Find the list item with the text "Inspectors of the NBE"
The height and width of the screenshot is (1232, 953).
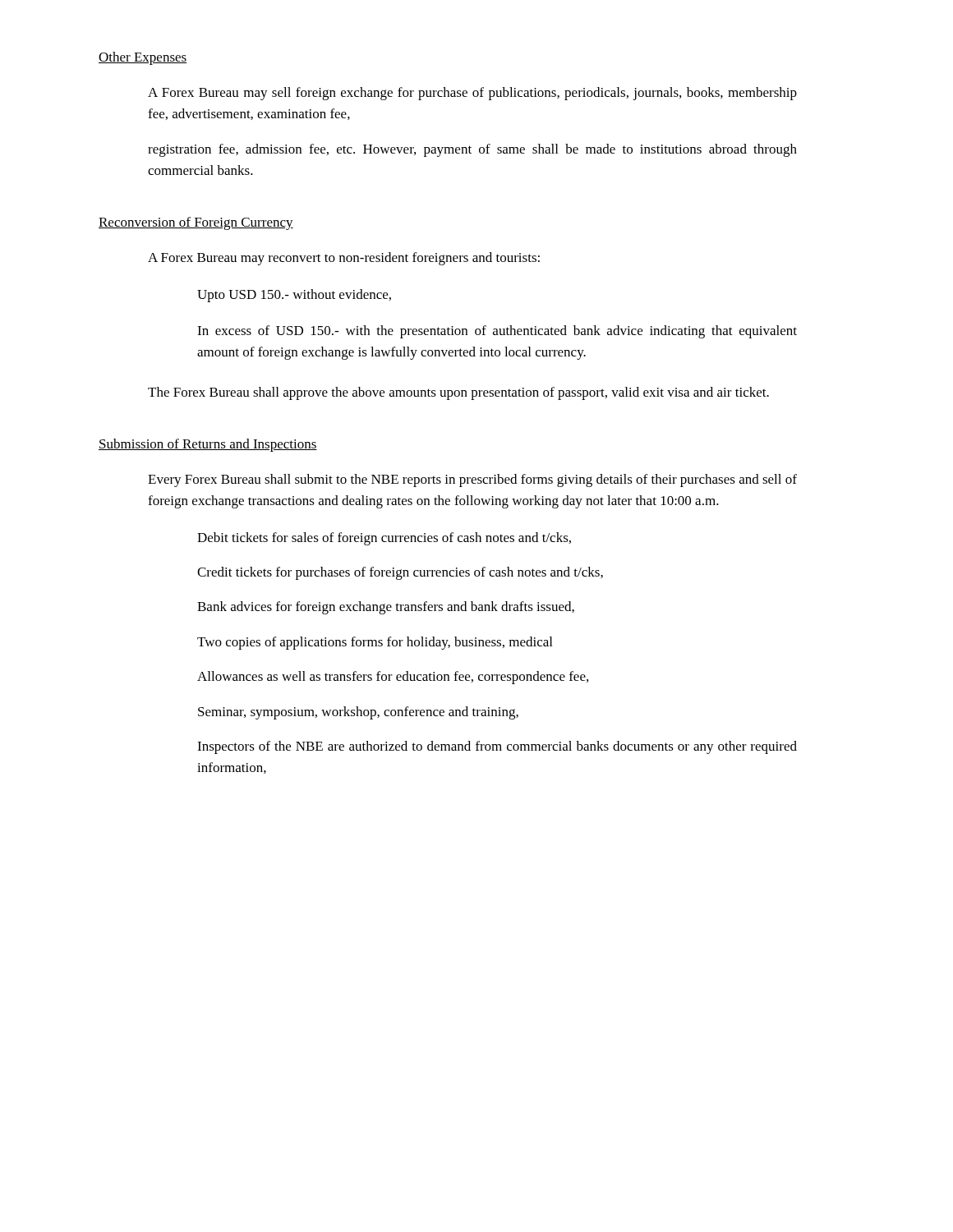point(497,757)
